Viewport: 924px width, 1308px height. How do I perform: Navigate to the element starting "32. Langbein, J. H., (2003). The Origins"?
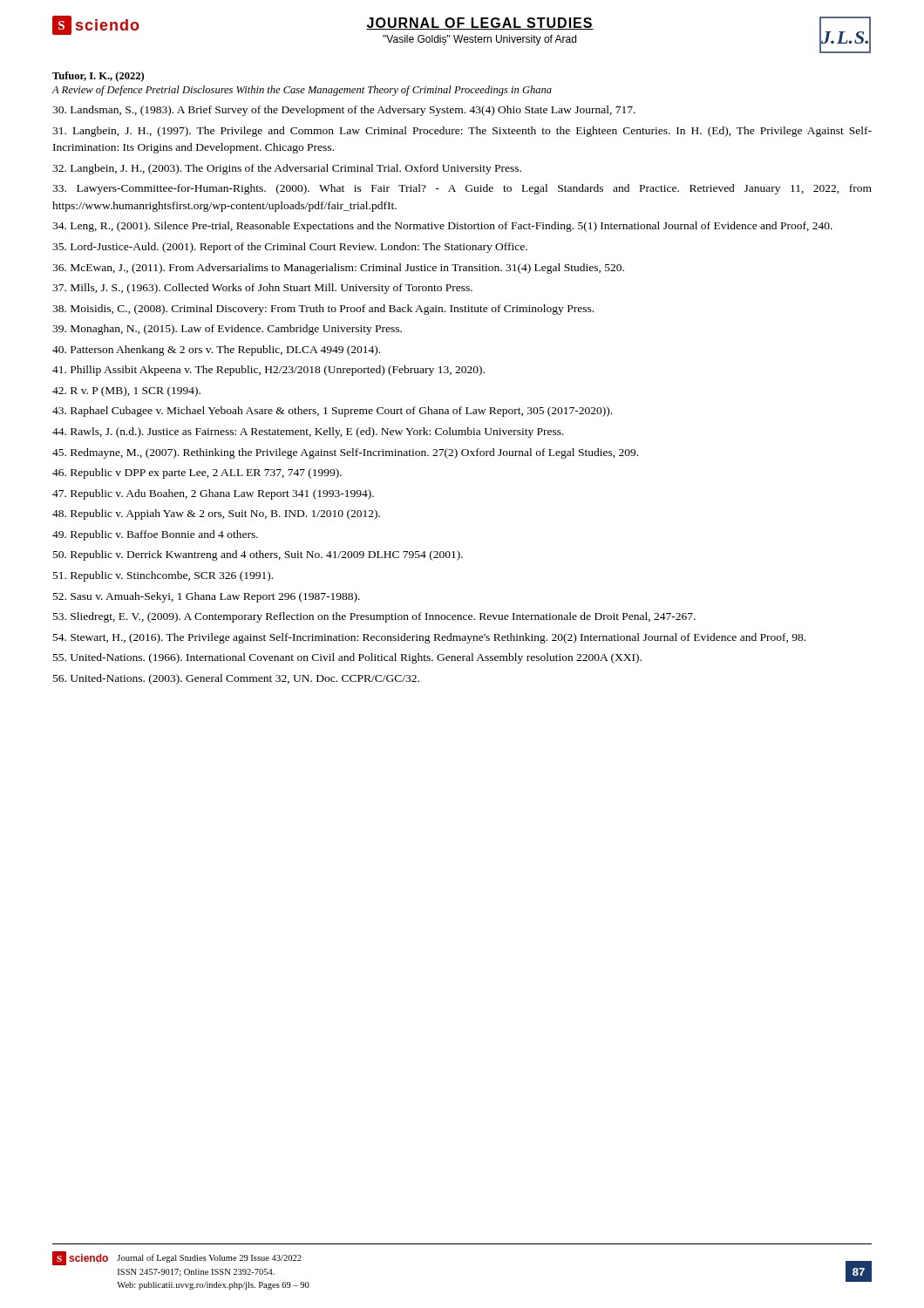(x=287, y=168)
